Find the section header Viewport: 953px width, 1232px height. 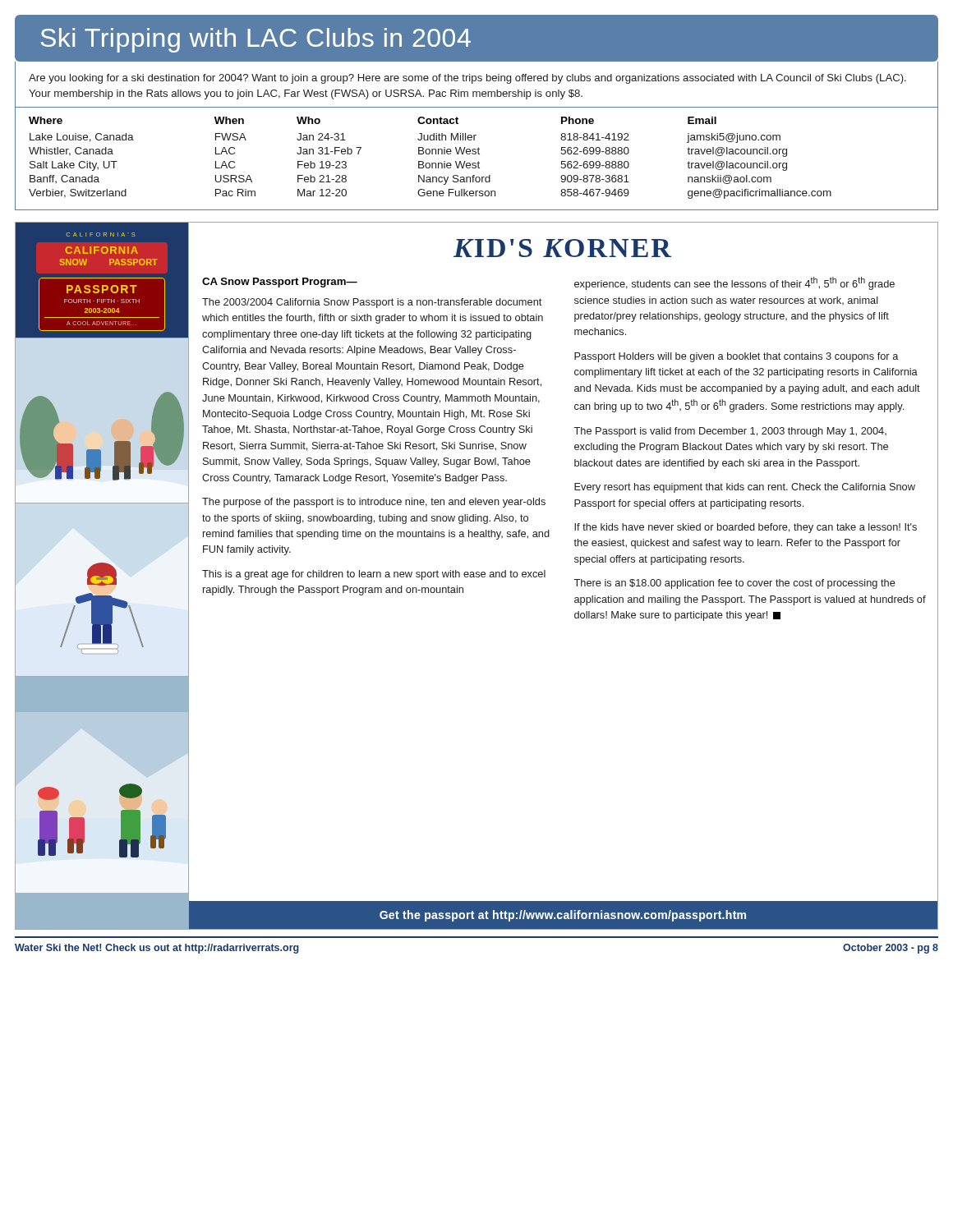point(280,281)
